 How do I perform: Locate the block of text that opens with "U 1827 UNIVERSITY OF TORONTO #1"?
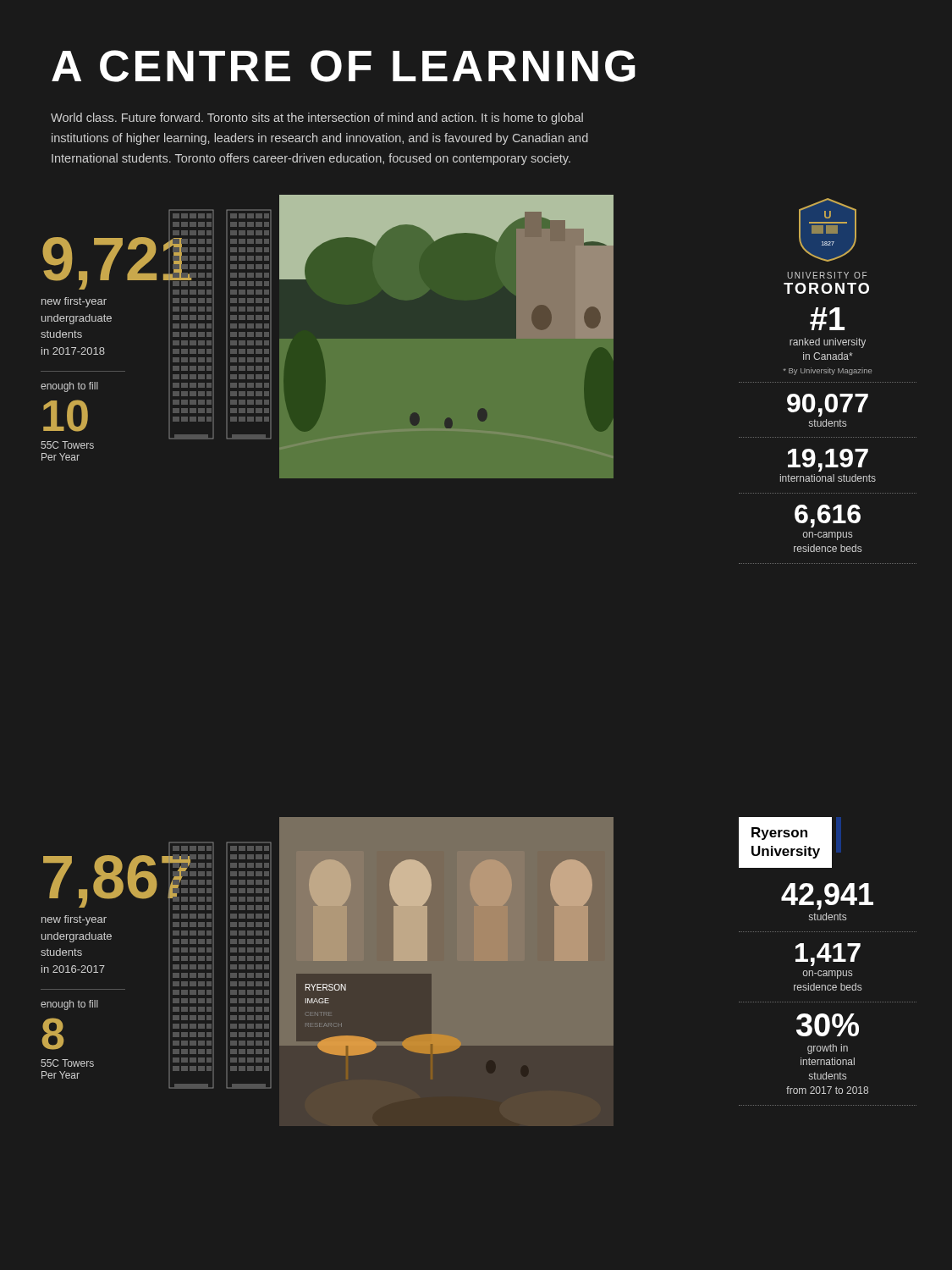pos(828,379)
